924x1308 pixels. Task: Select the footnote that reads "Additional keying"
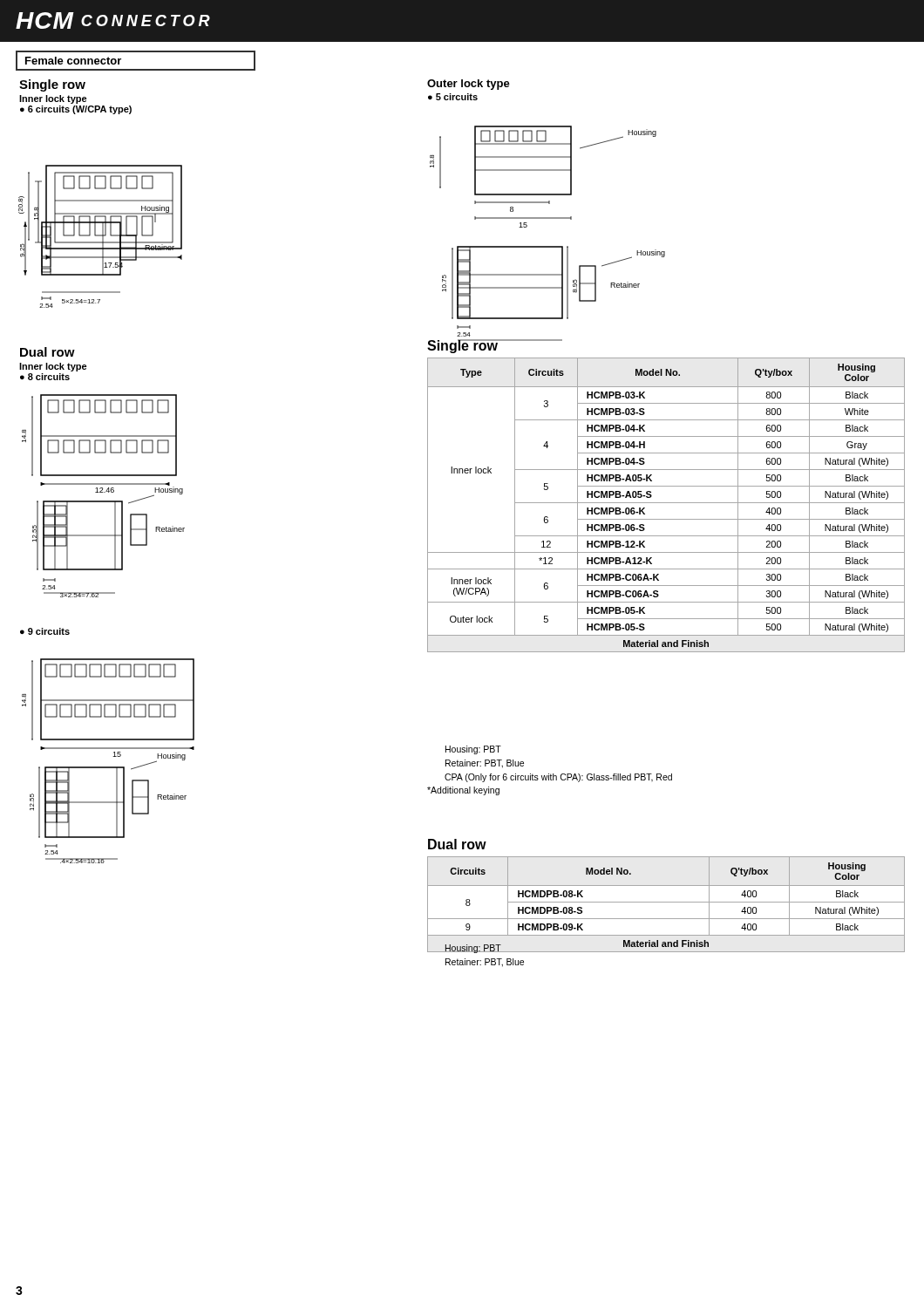pos(464,790)
